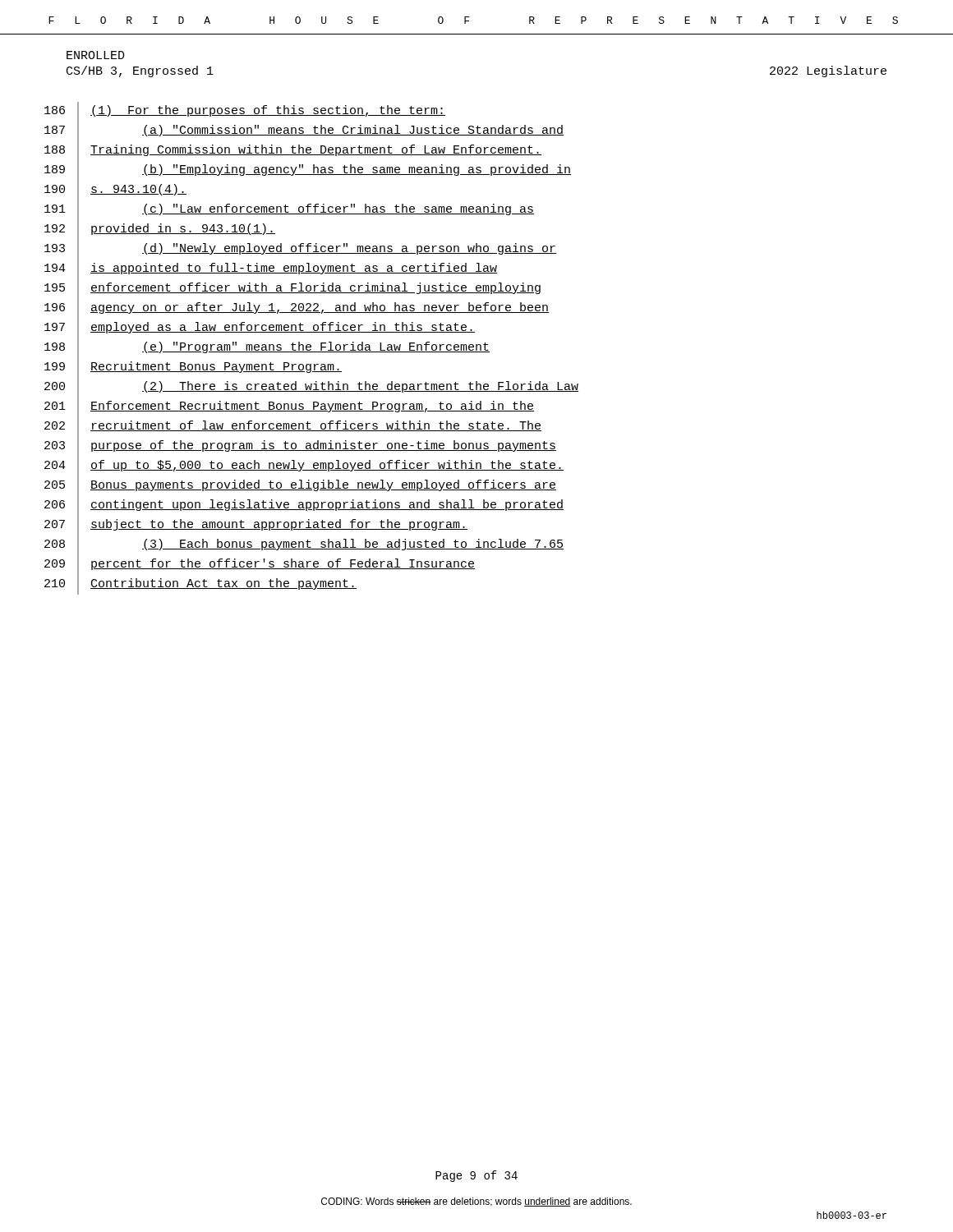This screenshot has width=953, height=1232.
Task: Click on the list item containing "193 (d) "Newly employed officer" means a"
Action: click(476, 250)
